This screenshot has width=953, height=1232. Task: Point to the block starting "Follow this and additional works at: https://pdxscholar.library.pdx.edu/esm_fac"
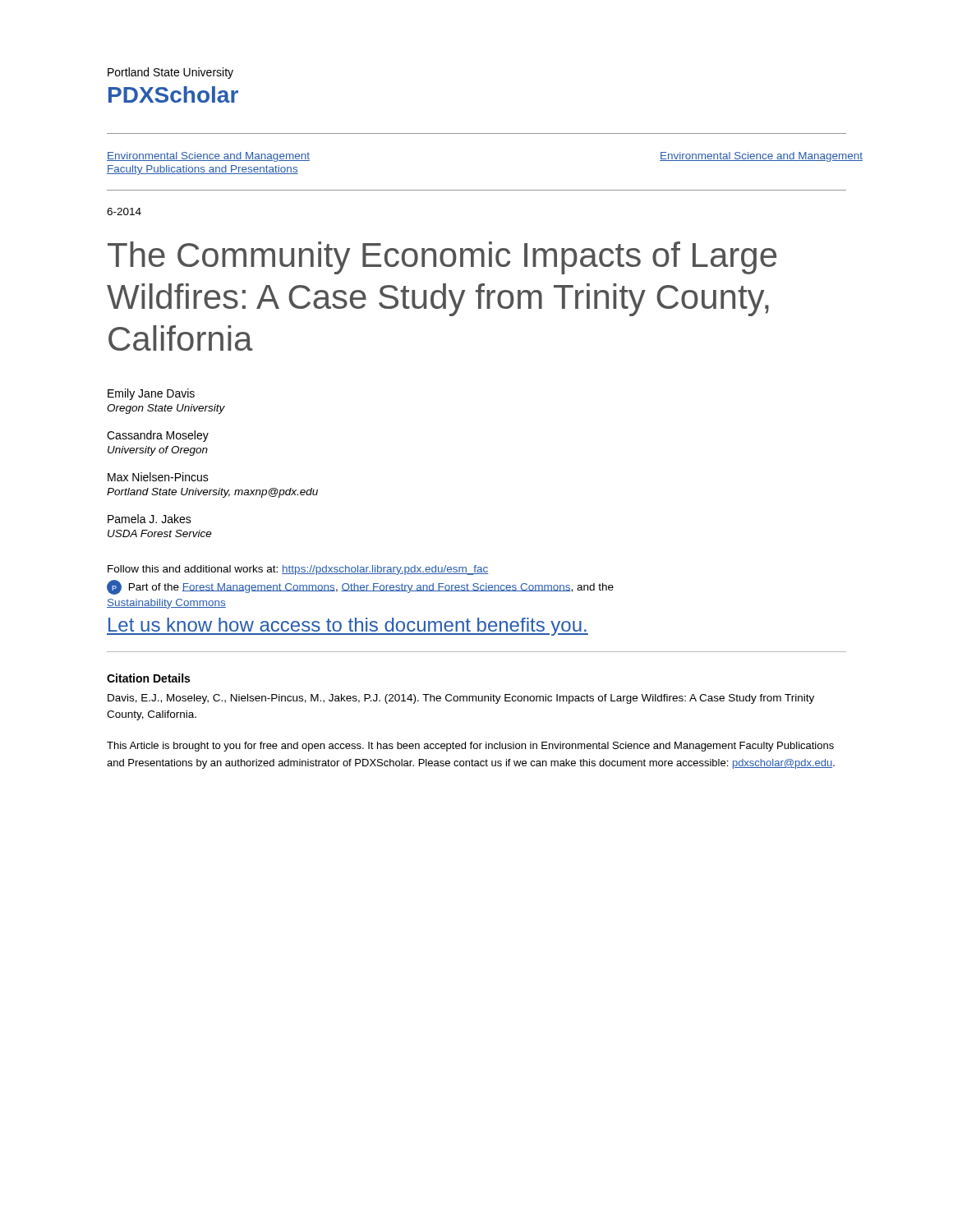[x=298, y=569]
